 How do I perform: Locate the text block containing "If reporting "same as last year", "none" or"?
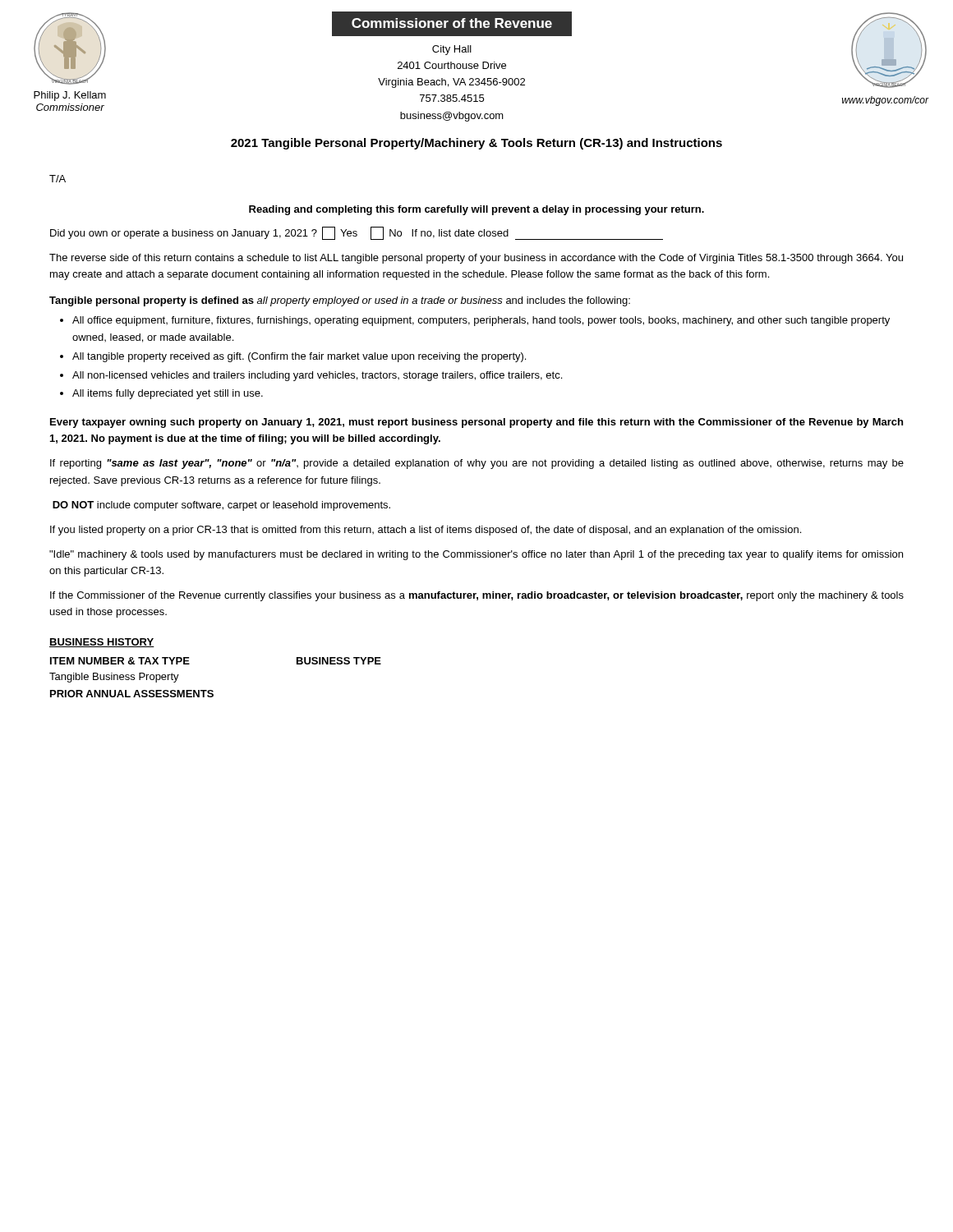click(x=476, y=472)
